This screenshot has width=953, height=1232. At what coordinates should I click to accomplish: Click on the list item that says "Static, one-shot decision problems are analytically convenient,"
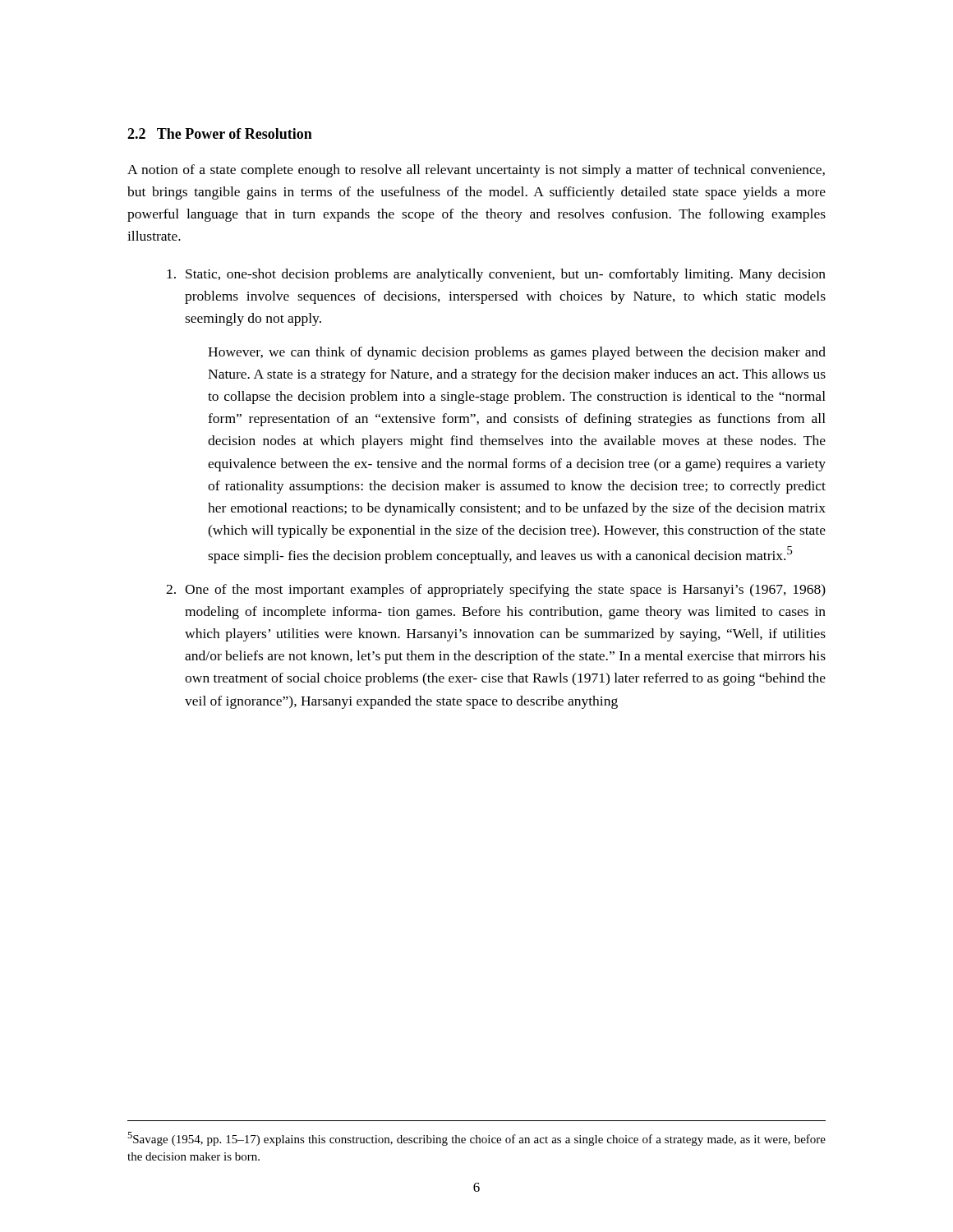(488, 296)
